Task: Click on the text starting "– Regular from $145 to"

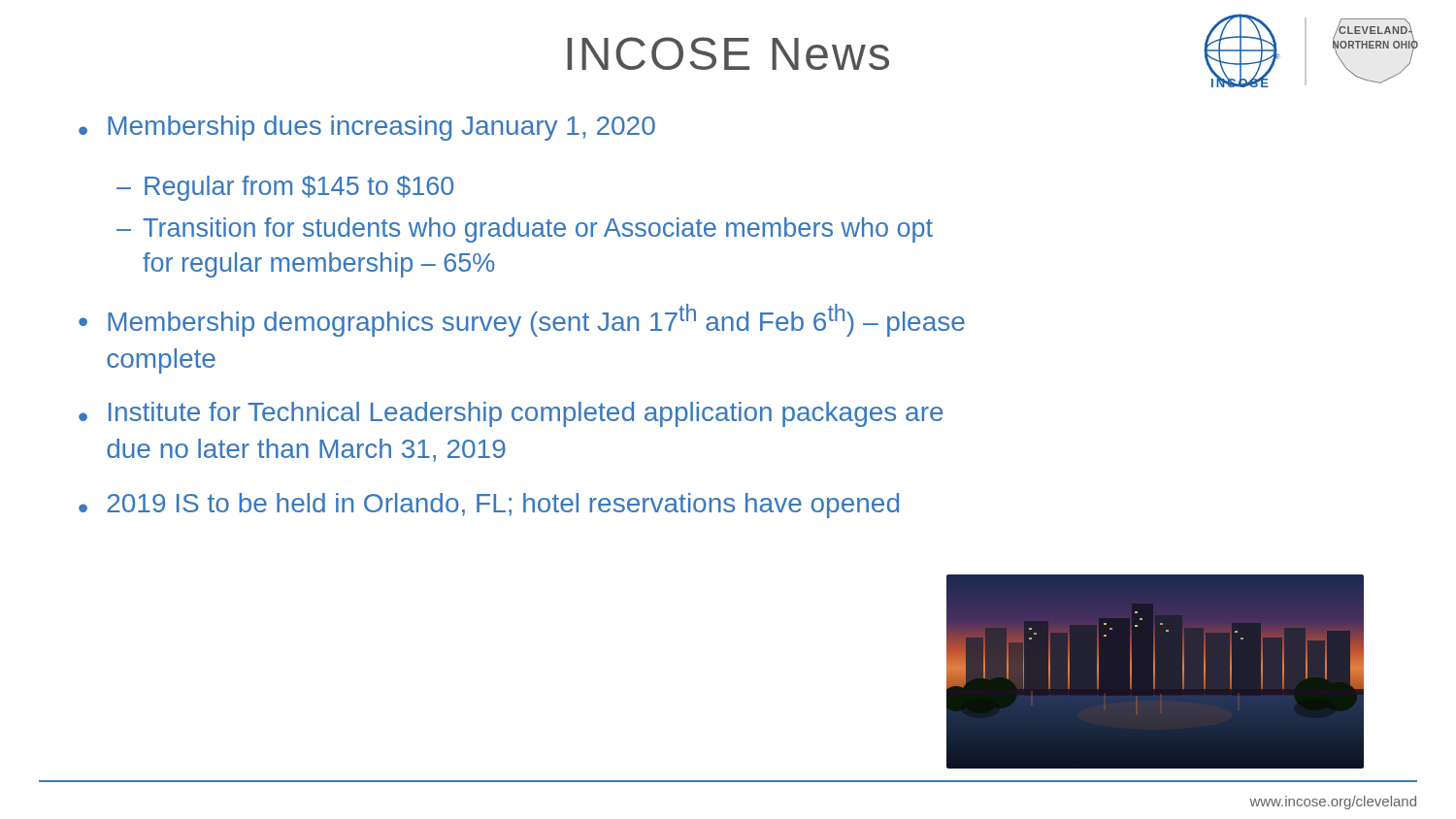Action: (x=285, y=188)
